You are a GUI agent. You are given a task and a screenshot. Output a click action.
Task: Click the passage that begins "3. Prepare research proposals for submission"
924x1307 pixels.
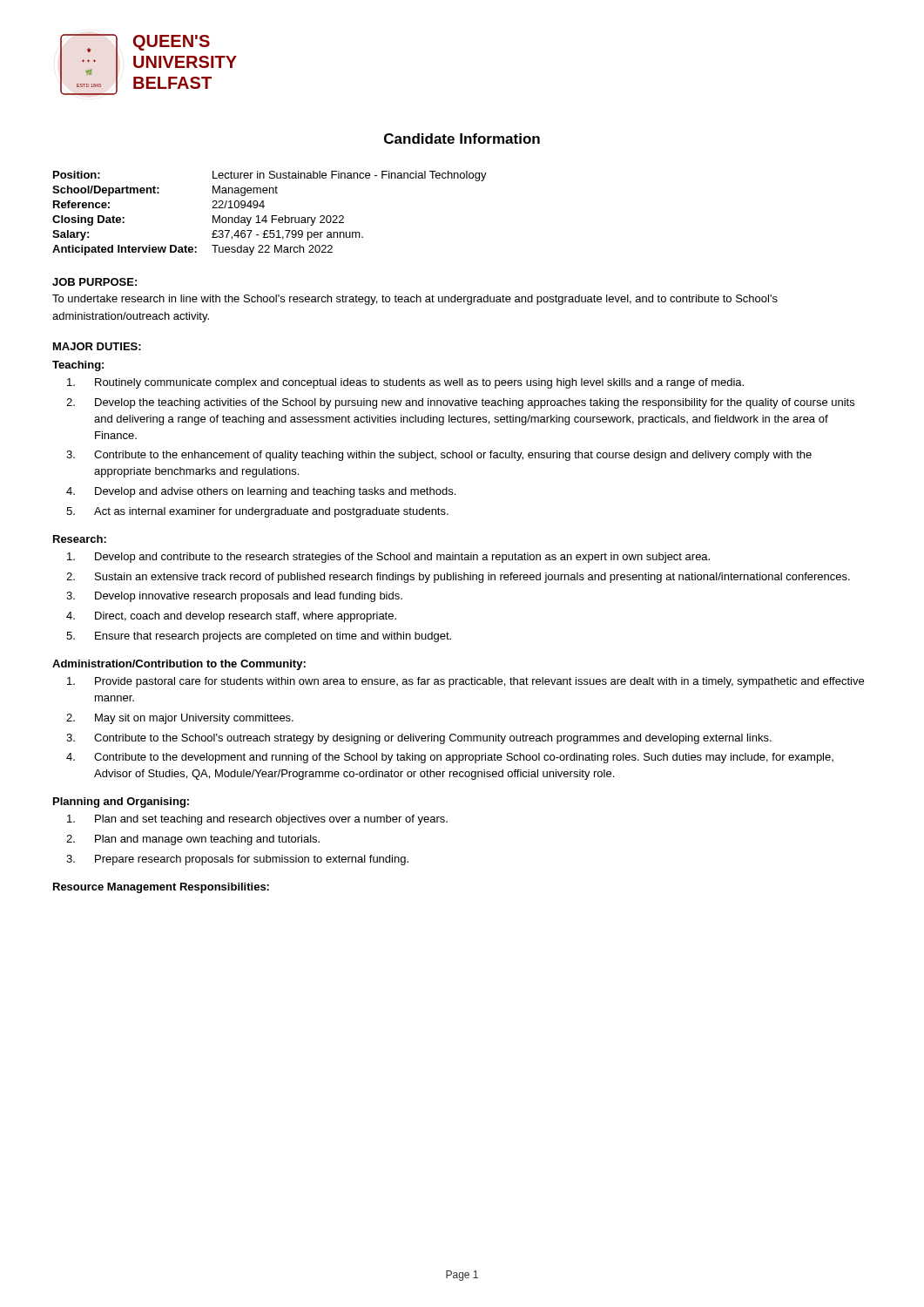(x=237, y=860)
